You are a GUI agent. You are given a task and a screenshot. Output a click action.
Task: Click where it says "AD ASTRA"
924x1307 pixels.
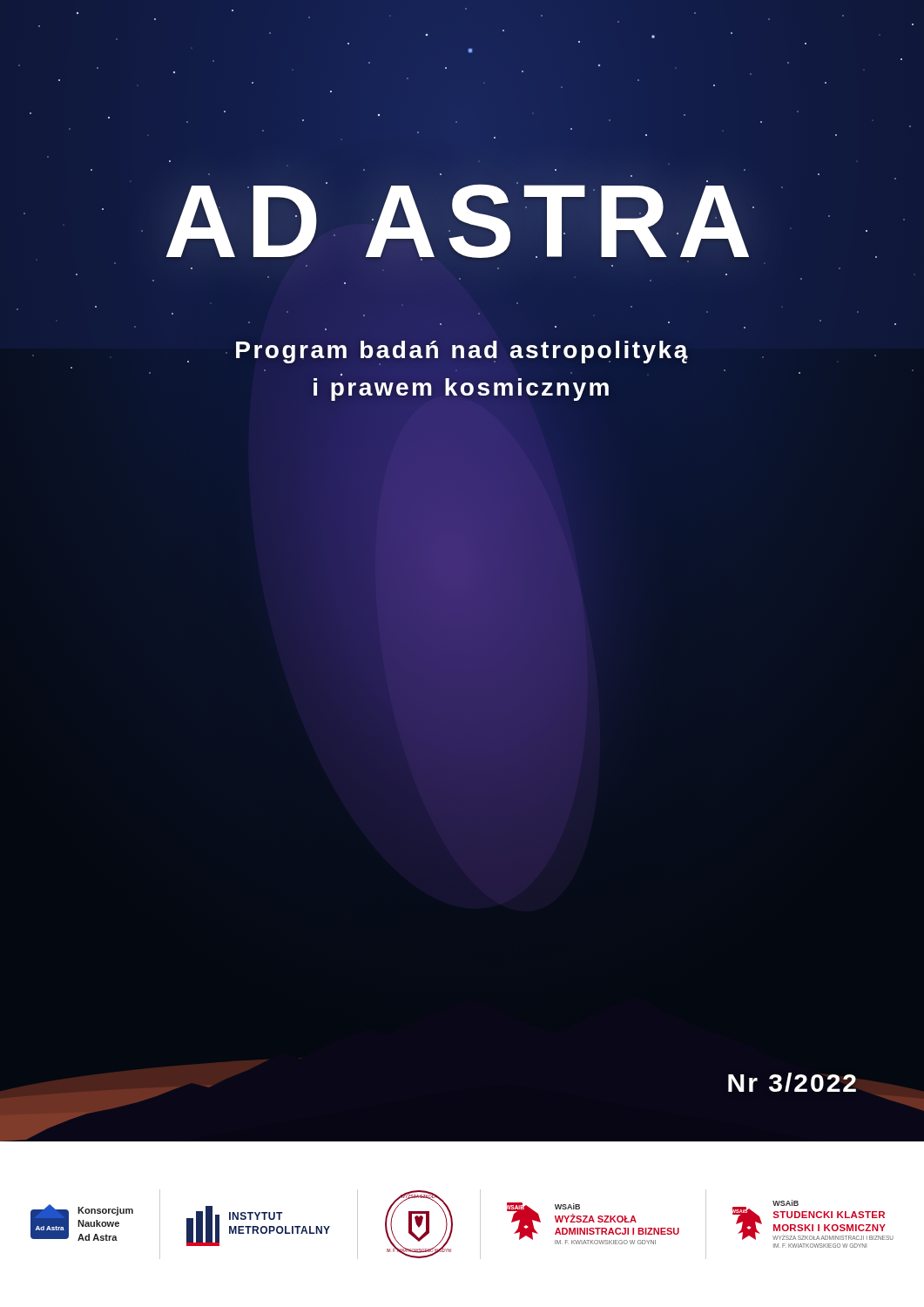462,221
